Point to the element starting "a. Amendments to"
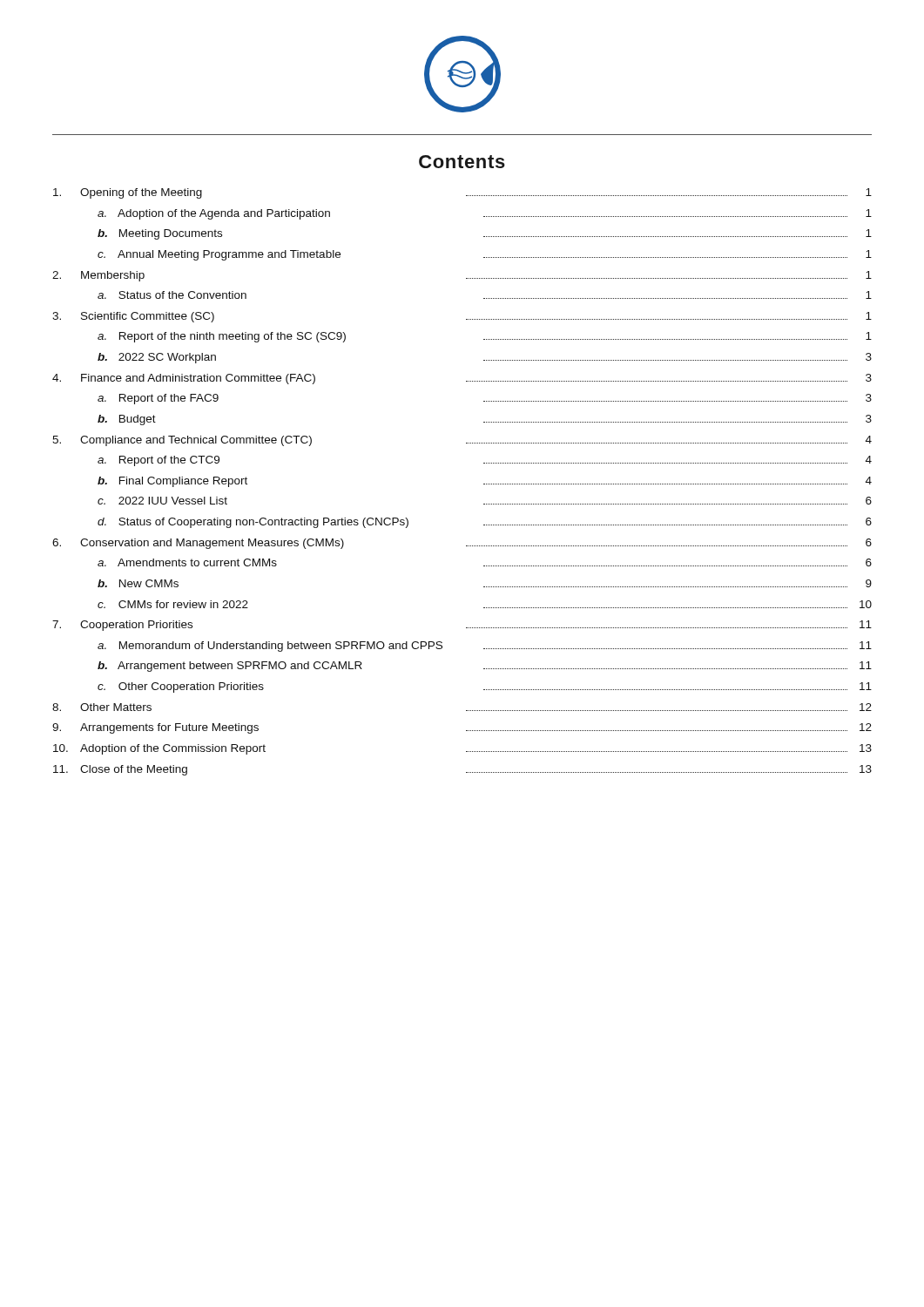The width and height of the screenshot is (924, 1307). click(485, 563)
